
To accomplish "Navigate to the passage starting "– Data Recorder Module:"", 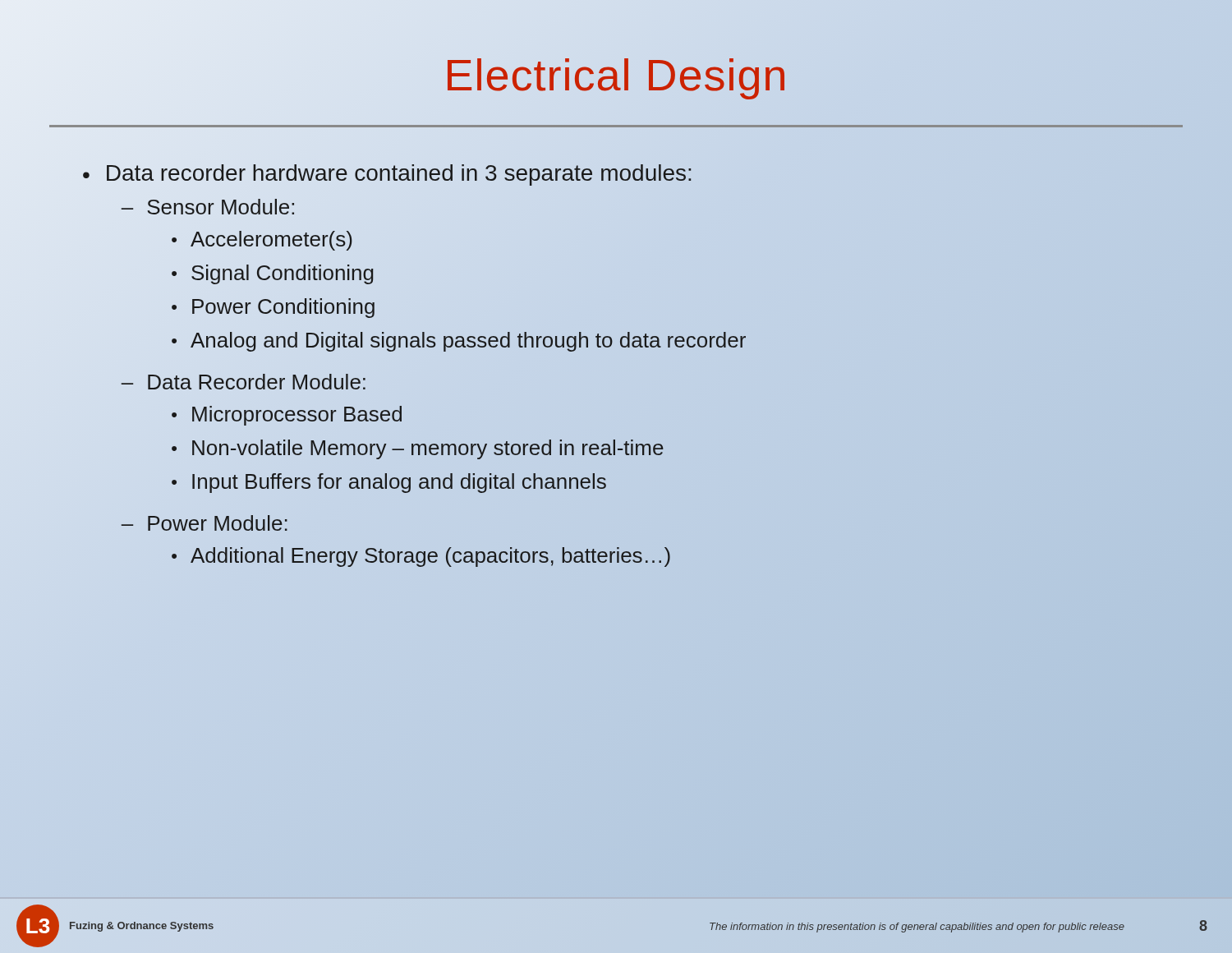I will [393, 436].
